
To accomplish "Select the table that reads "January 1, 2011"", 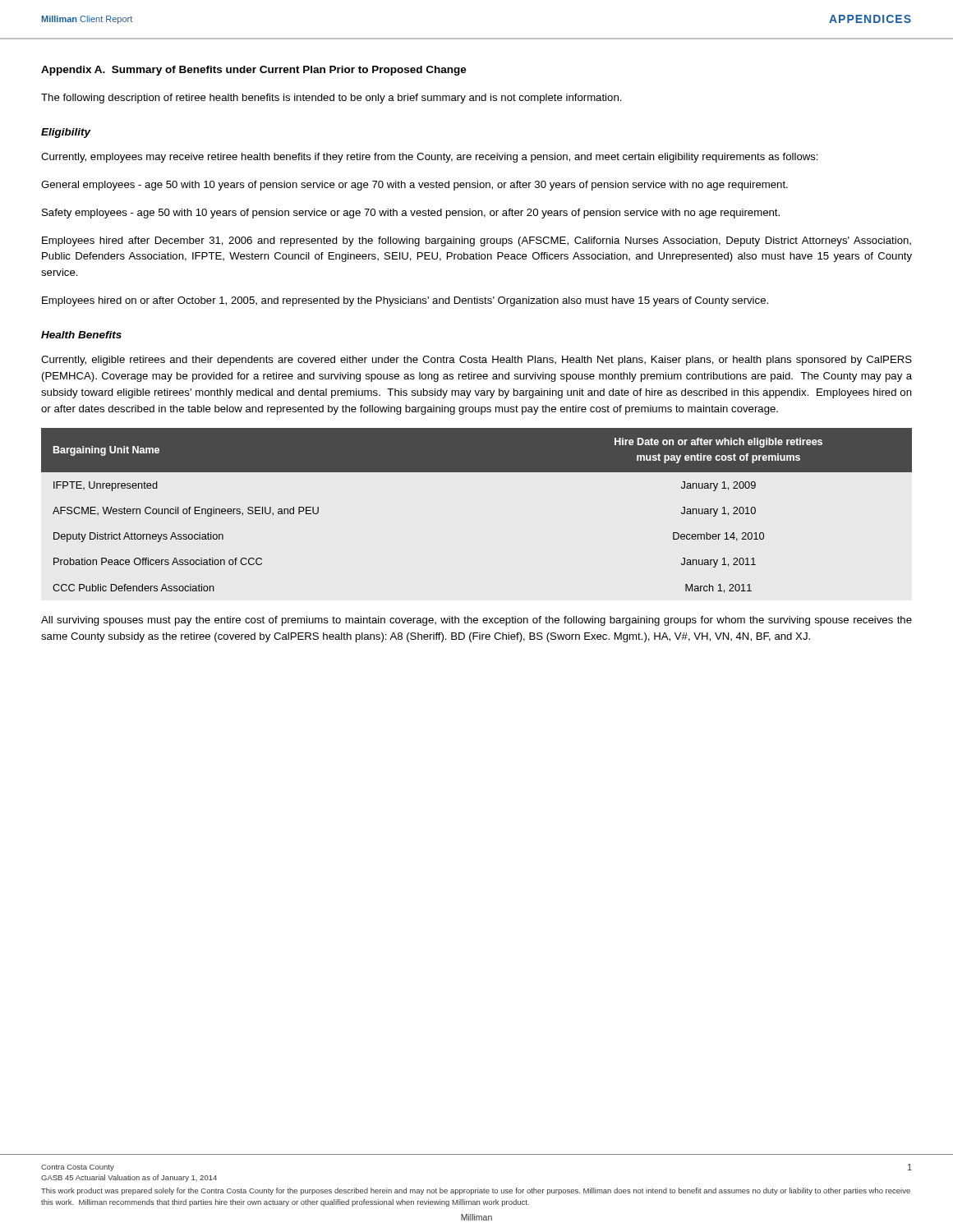I will click(476, 514).
